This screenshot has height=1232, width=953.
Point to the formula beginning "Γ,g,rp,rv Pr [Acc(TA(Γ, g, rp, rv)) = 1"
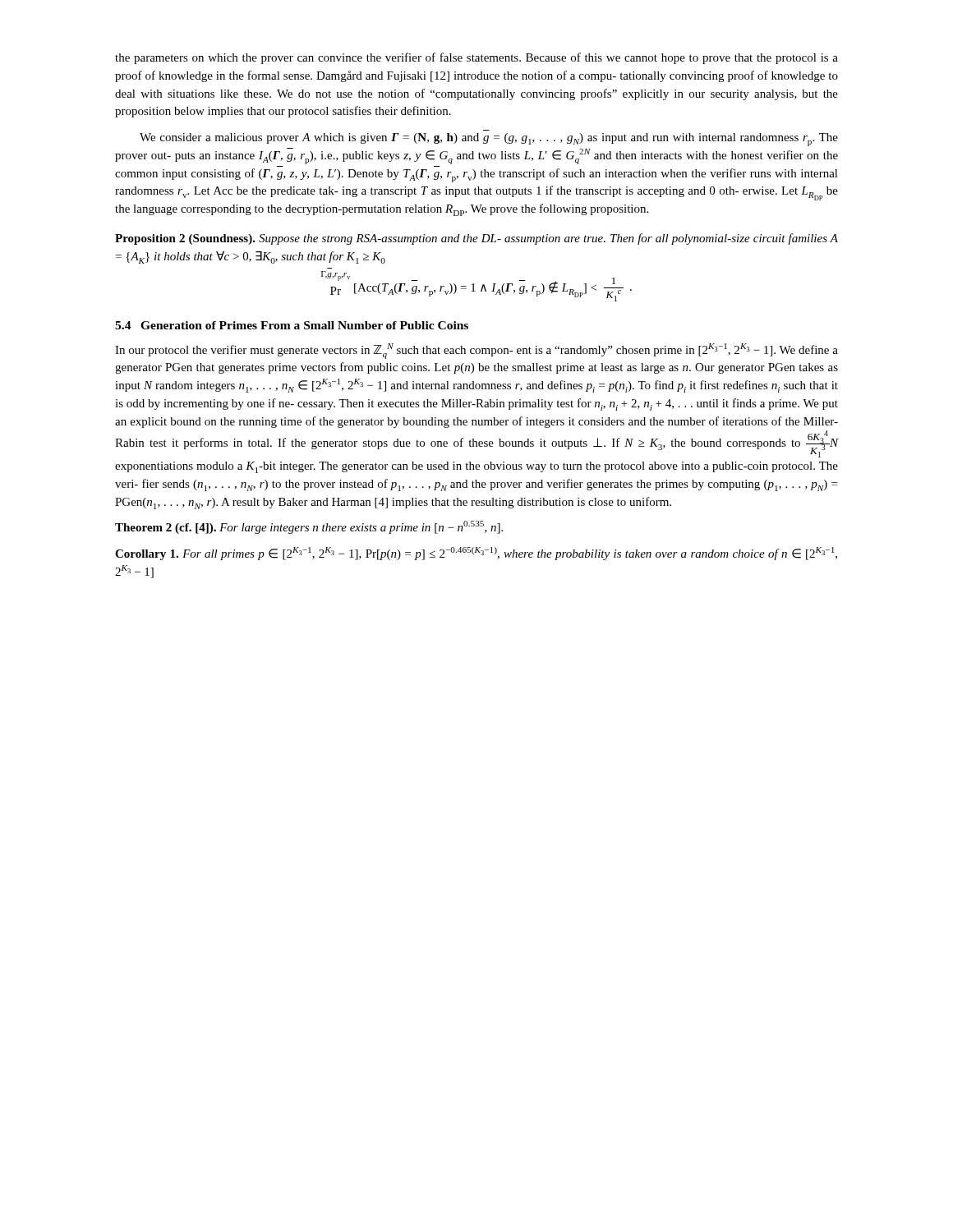click(x=476, y=288)
